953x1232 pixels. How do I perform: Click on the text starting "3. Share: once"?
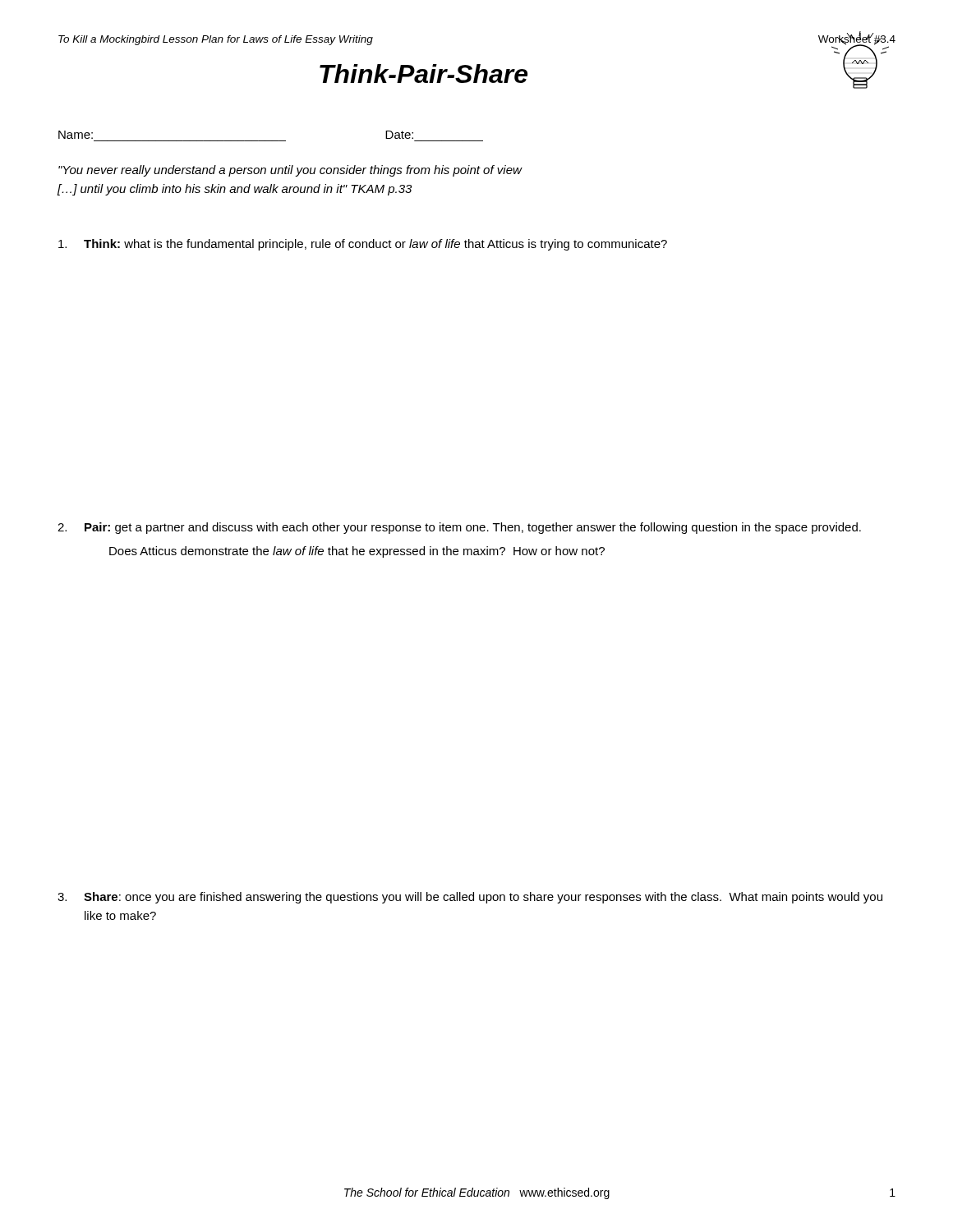pos(476,906)
